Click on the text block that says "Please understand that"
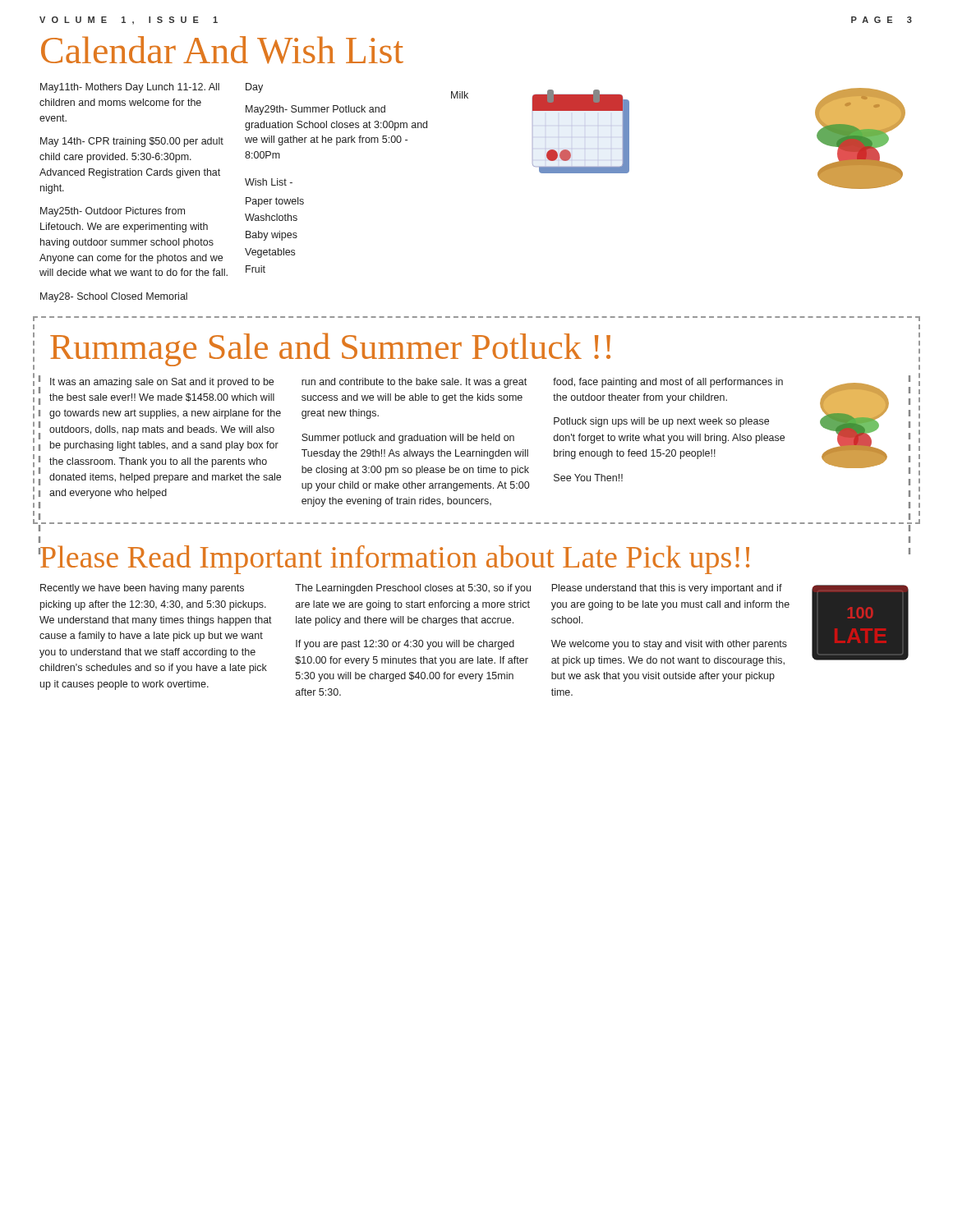Screen dimensions: 1232x953 tap(671, 641)
